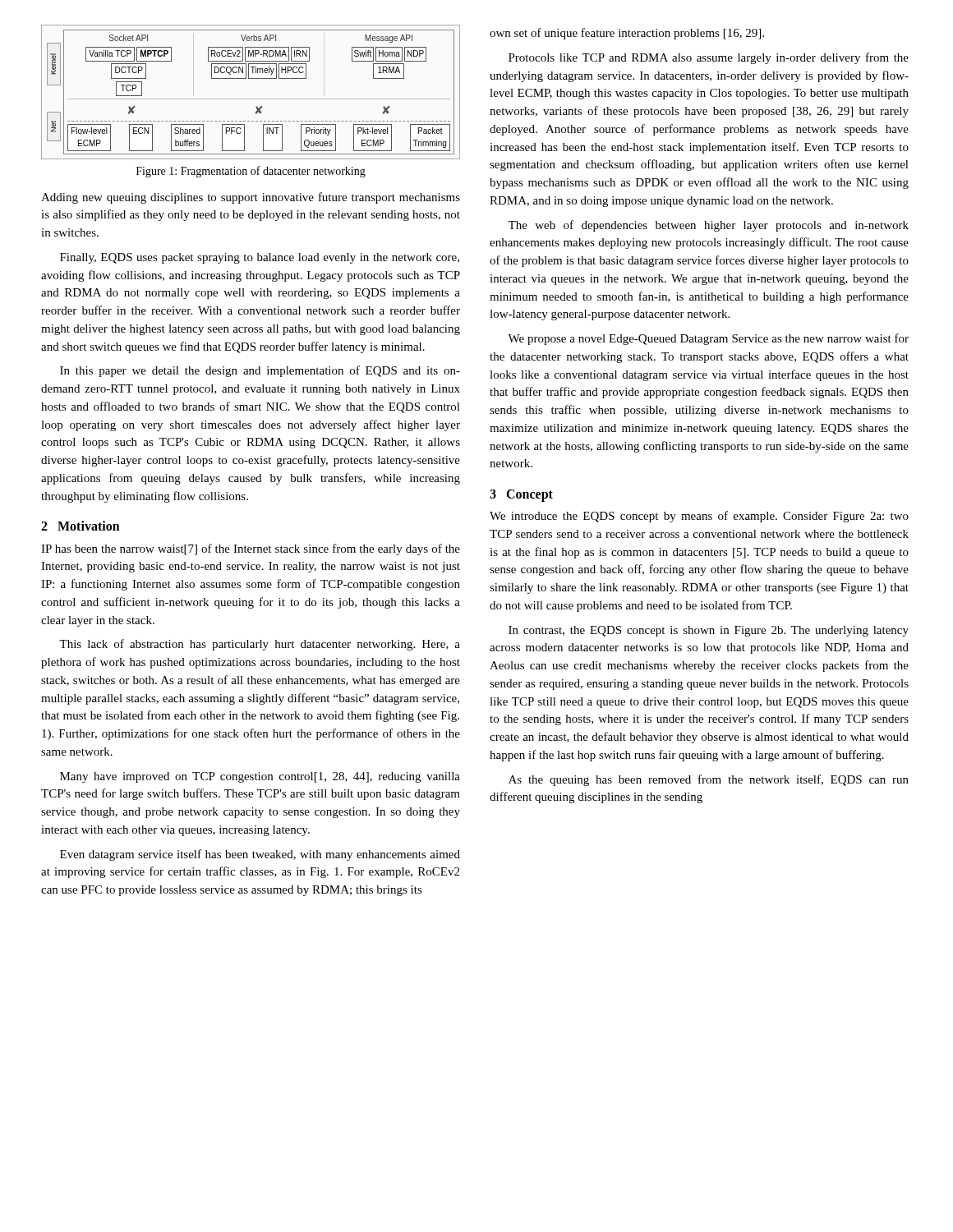Viewport: 953px width, 1232px height.
Task: Find the block on this page that starts "In contrast, the EQDS concept is shown"
Action: coord(699,692)
